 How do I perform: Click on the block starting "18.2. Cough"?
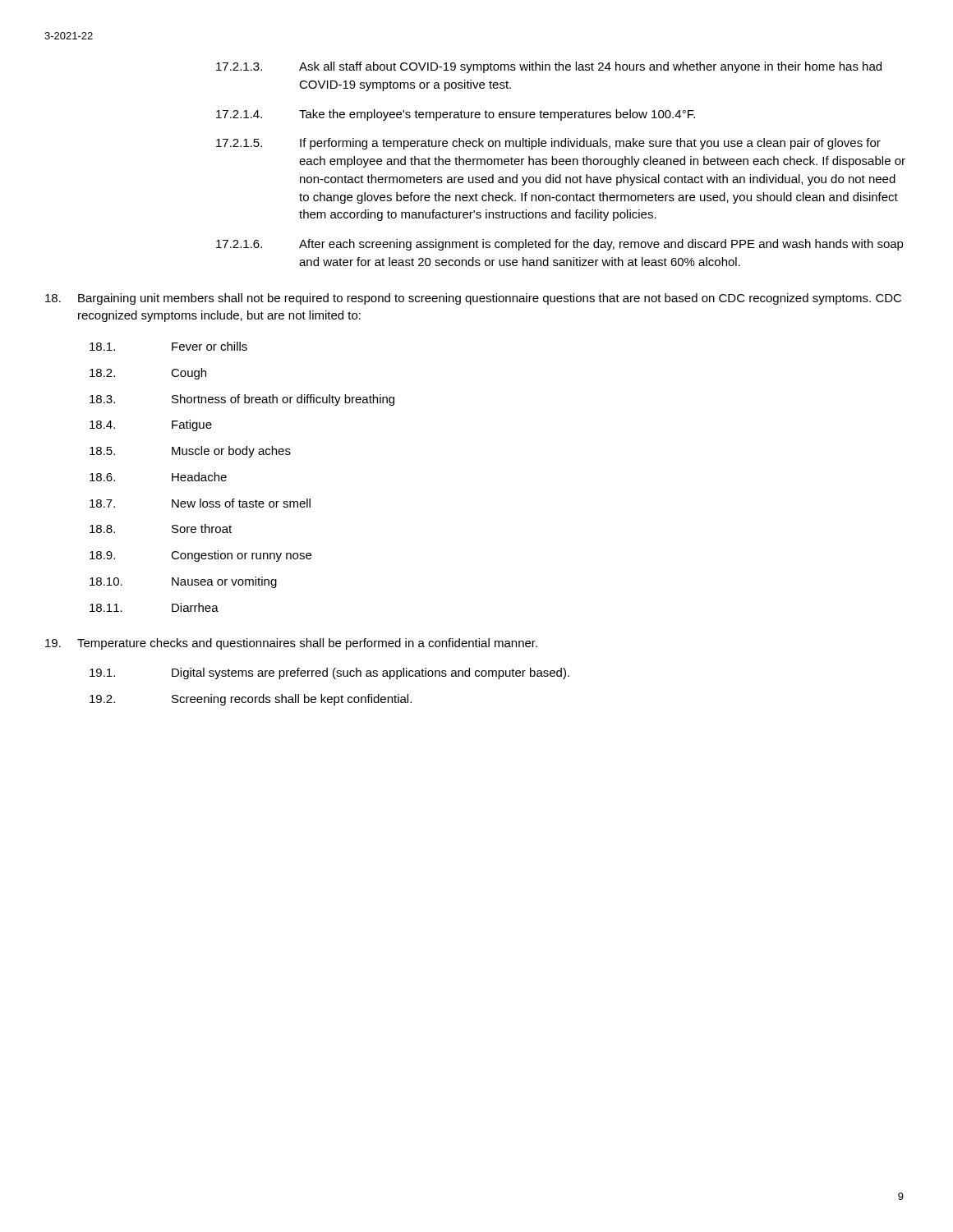click(x=98, y=373)
